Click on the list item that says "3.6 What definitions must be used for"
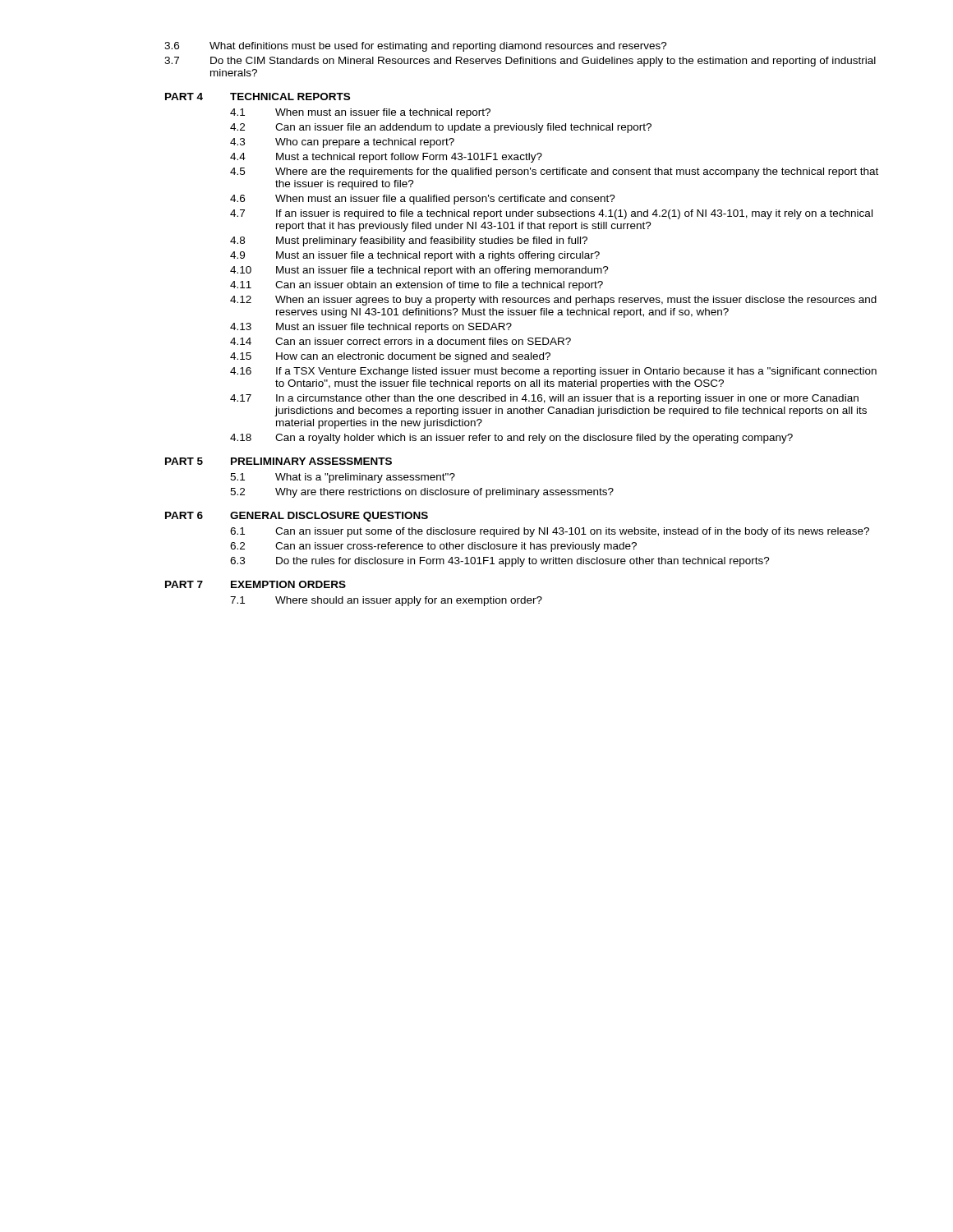This screenshot has width=953, height=1232. pos(526,46)
